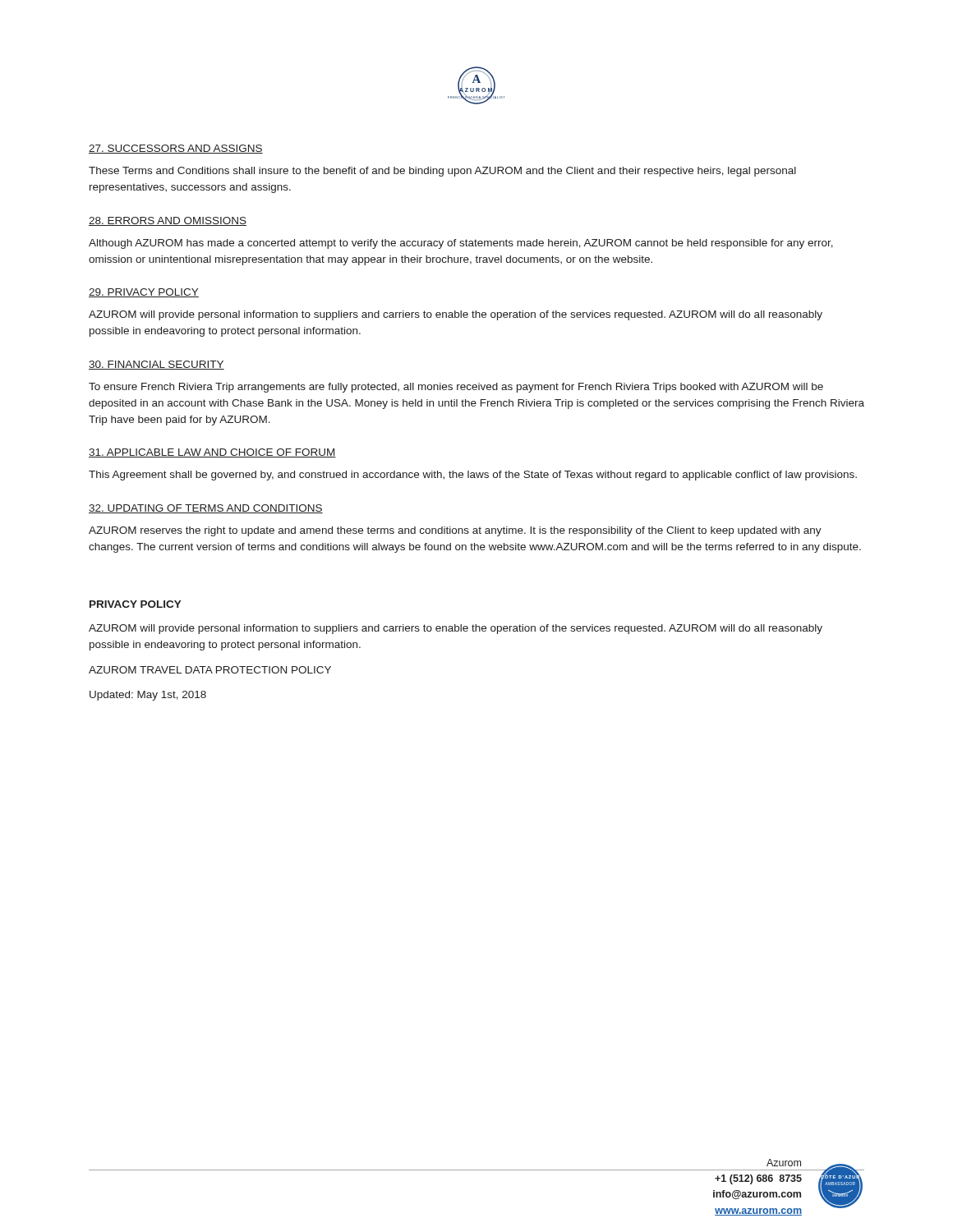
Task: Point to the region starting "Updated: May 1st,"
Action: click(148, 694)
